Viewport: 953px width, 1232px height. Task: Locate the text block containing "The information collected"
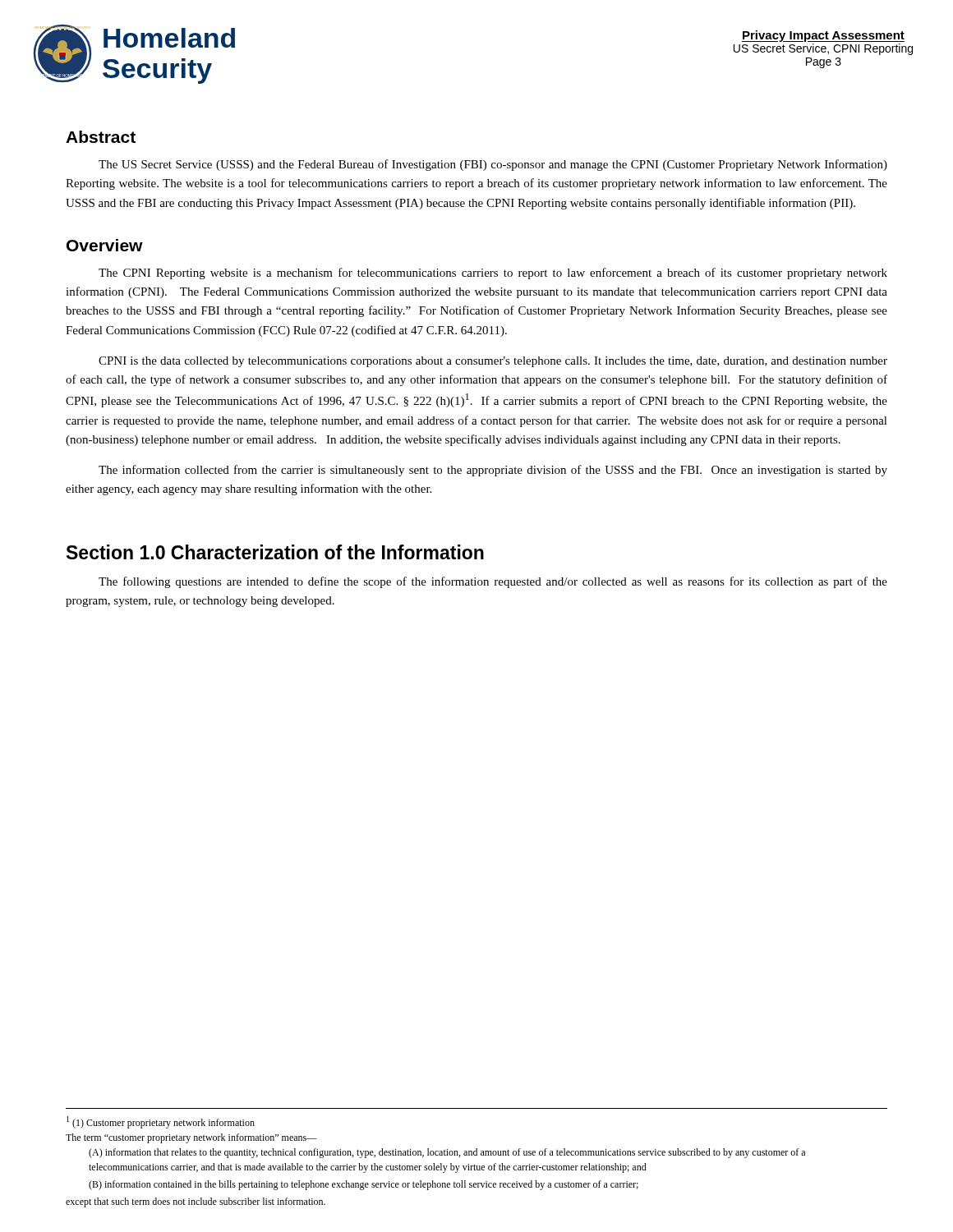pos(476,479)
